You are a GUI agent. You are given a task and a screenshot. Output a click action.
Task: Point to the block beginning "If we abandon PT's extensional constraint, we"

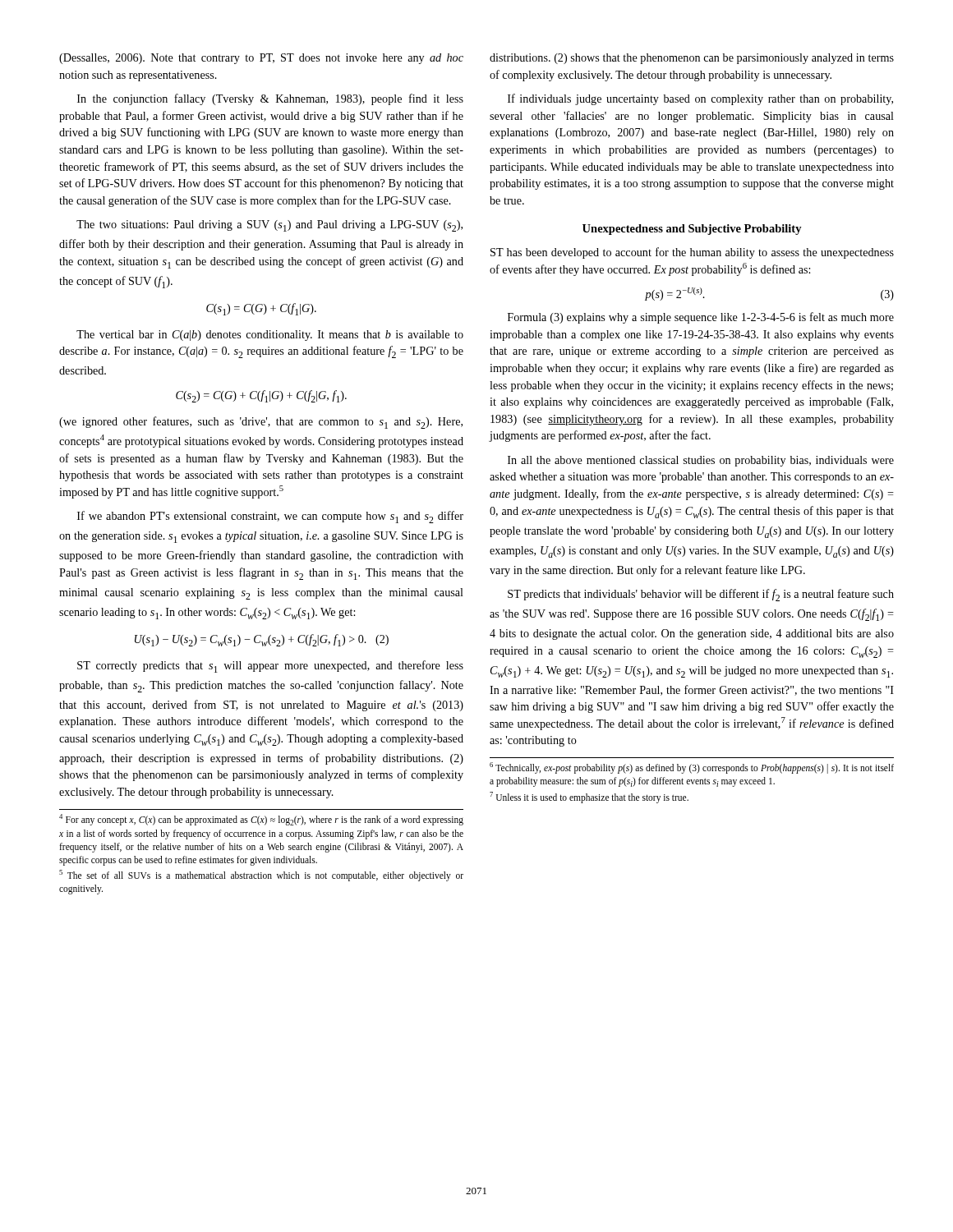click(261, 565)
